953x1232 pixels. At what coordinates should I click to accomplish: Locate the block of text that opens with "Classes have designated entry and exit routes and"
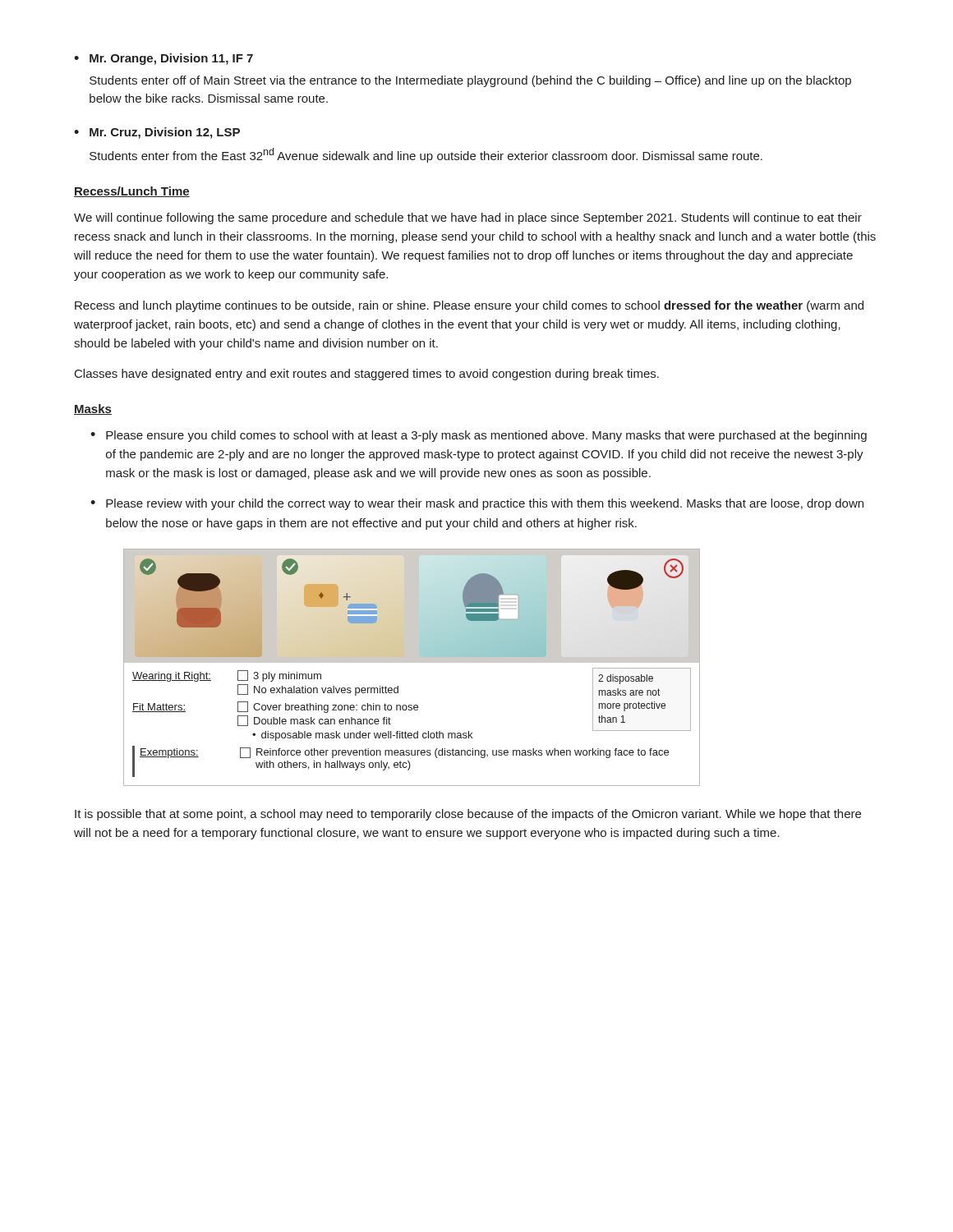[476, 374]
